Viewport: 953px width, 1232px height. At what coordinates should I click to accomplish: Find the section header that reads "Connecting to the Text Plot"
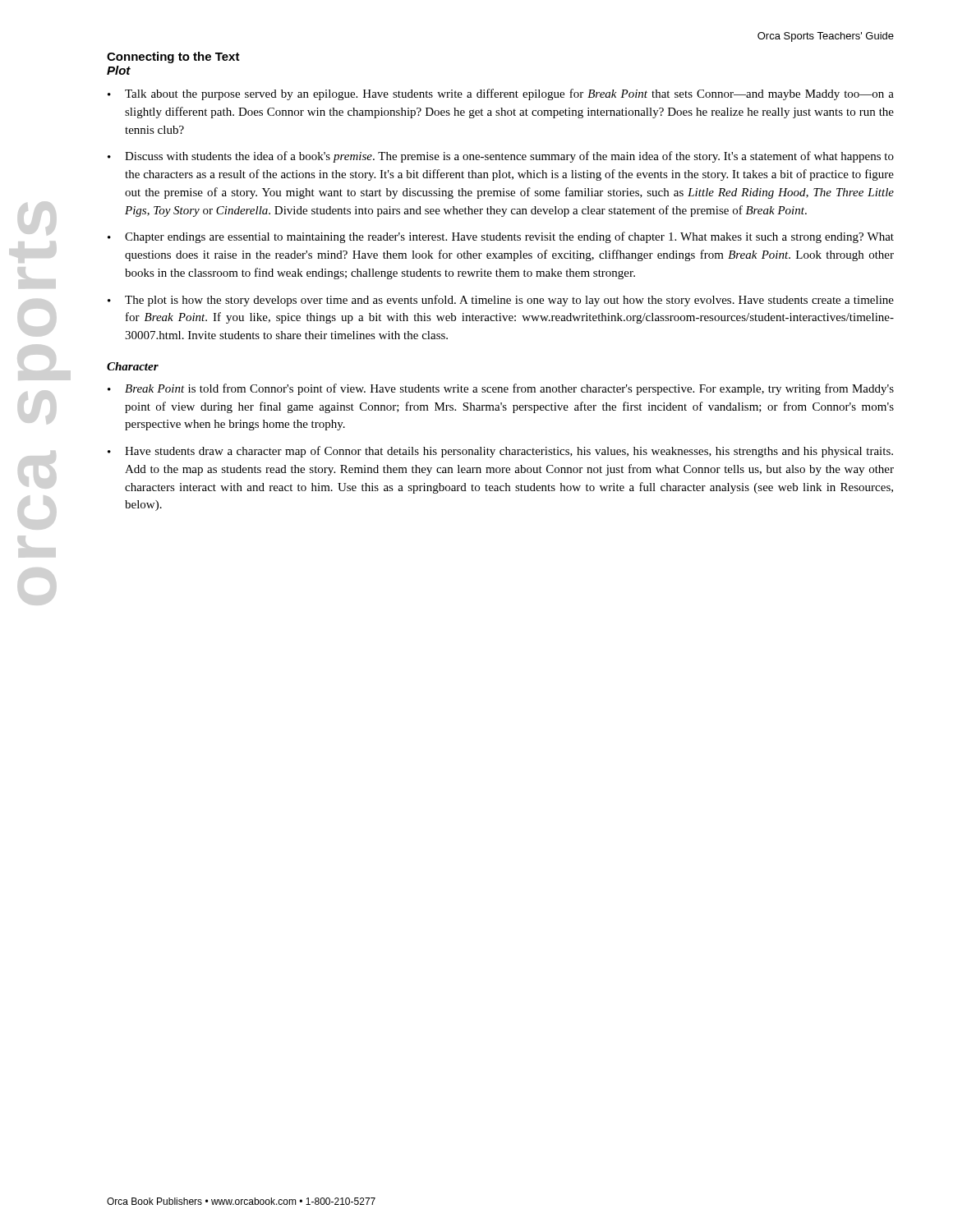173,57
